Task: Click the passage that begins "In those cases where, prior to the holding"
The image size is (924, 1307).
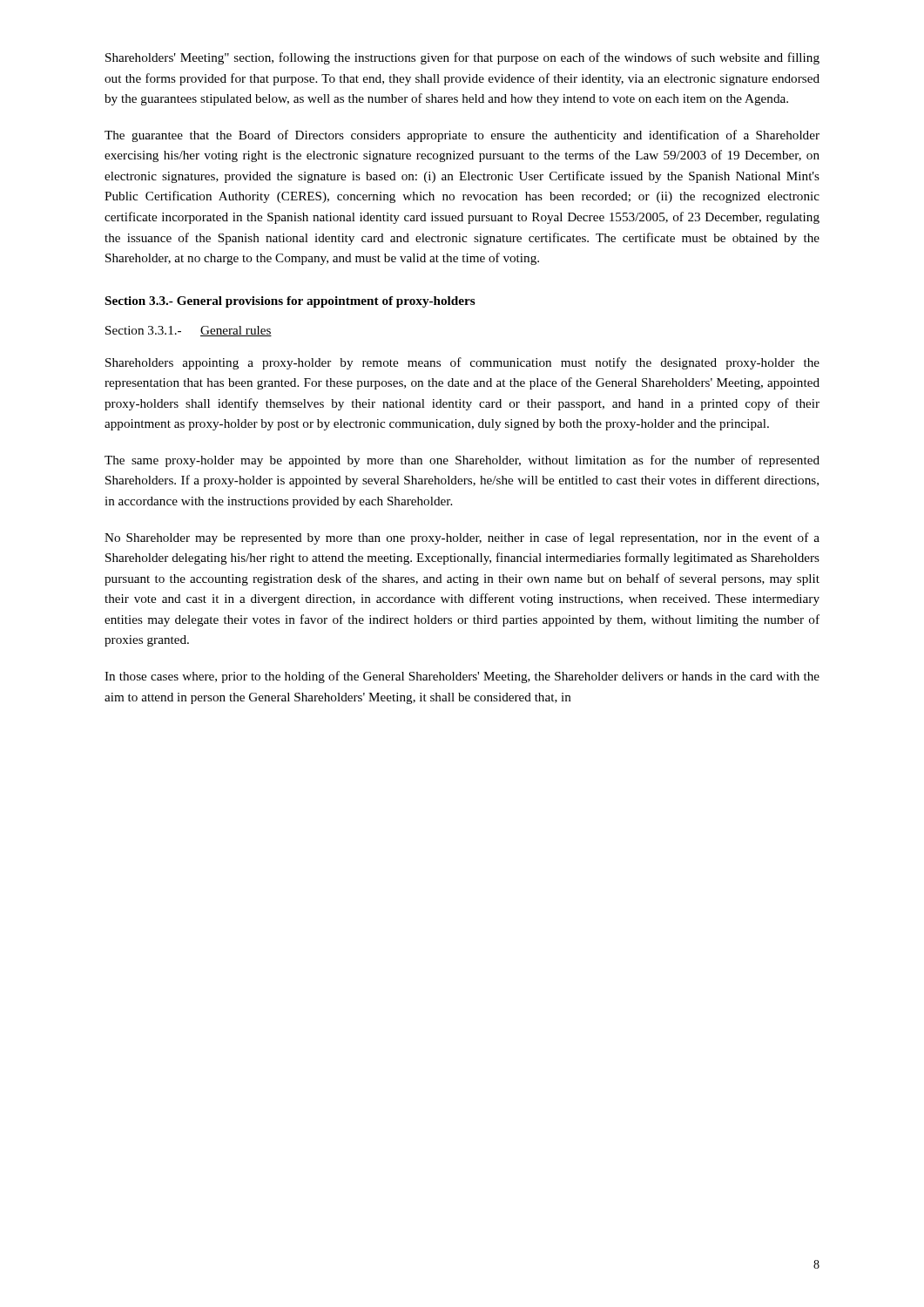Action: point(462,686)
